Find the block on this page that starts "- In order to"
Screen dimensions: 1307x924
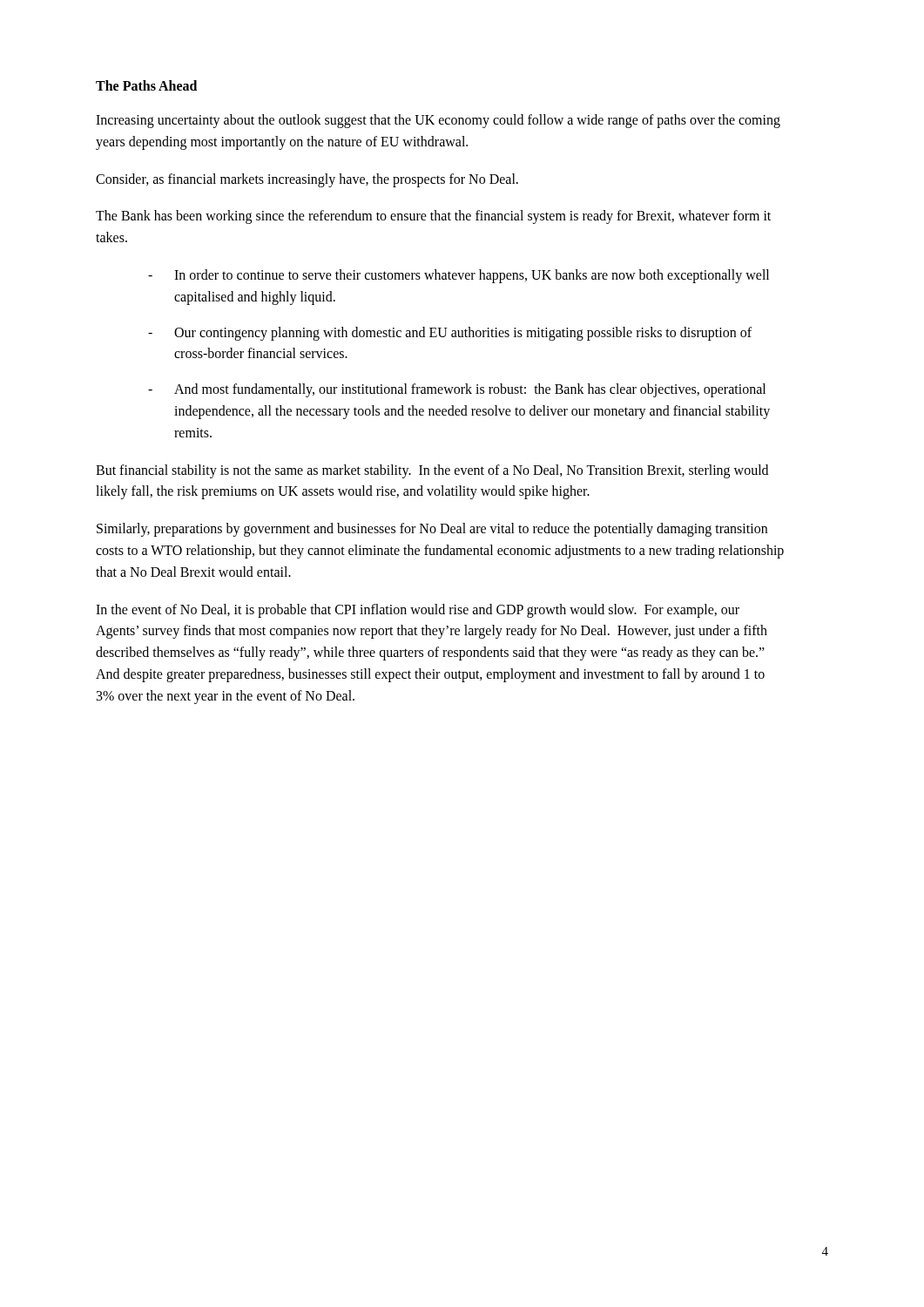tap(466, 286)
